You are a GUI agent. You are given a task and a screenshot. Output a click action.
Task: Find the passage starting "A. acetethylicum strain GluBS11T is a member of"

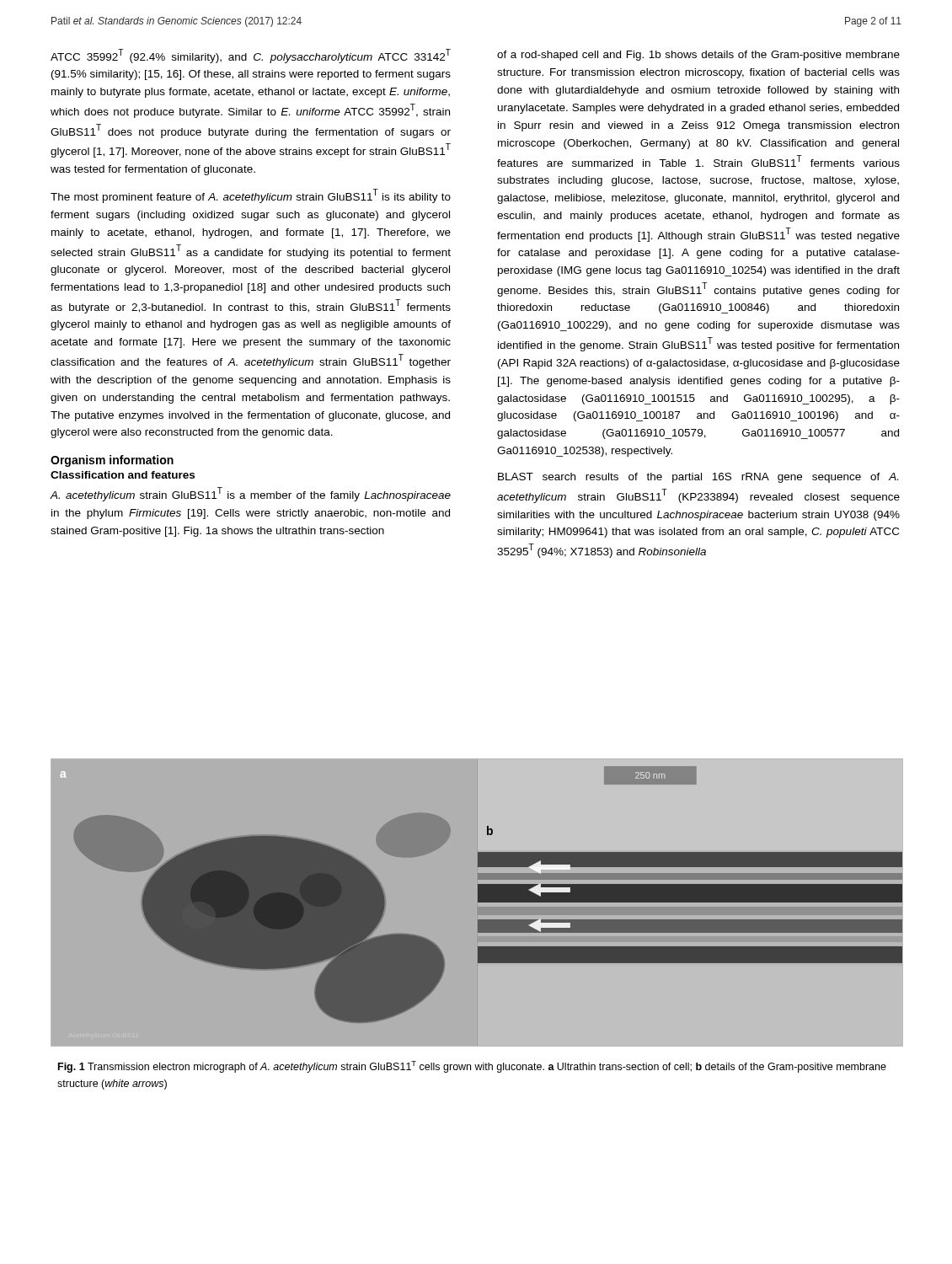(251, 512)
